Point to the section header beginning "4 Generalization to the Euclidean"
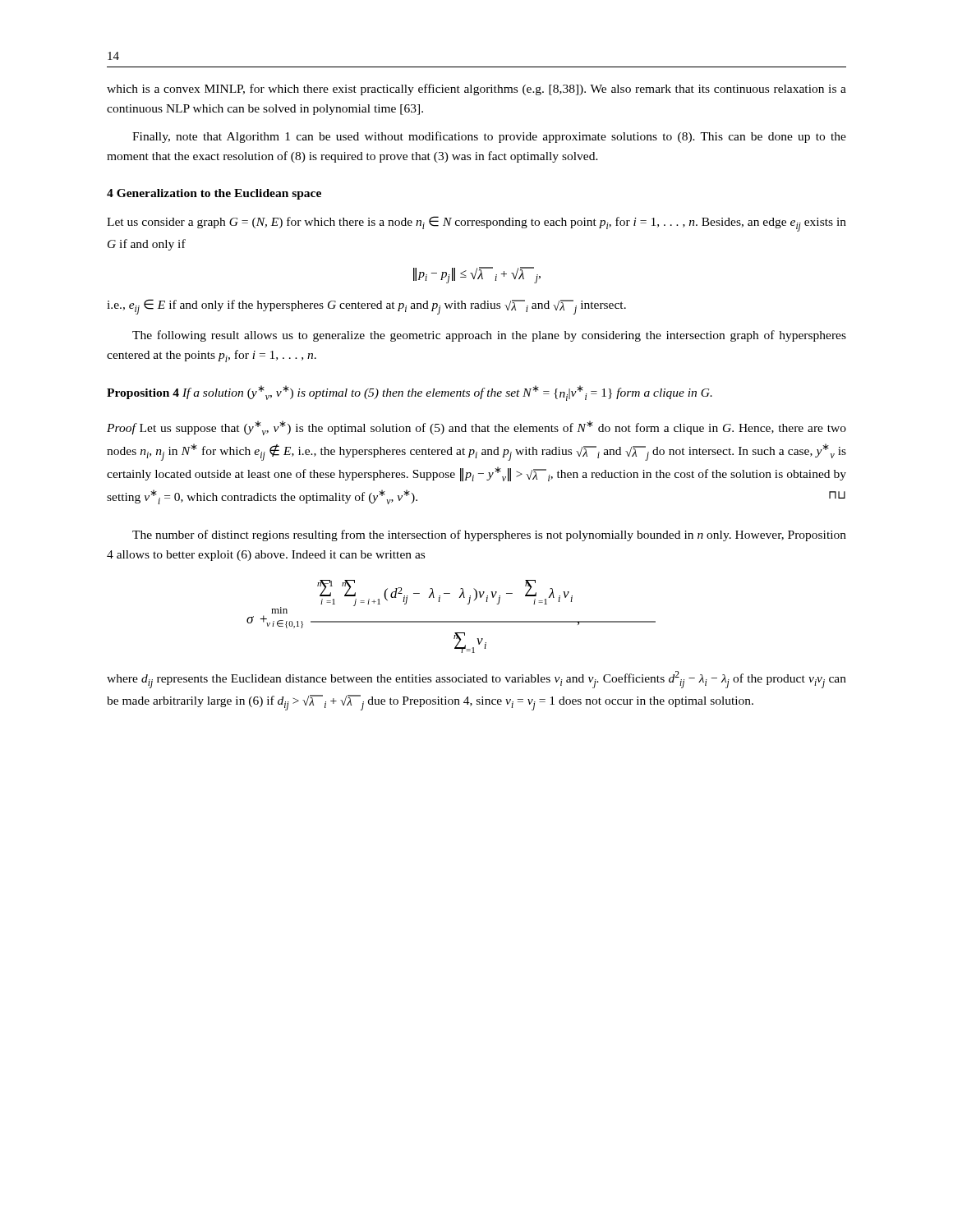953x1232 pixels. coord(214,193)
